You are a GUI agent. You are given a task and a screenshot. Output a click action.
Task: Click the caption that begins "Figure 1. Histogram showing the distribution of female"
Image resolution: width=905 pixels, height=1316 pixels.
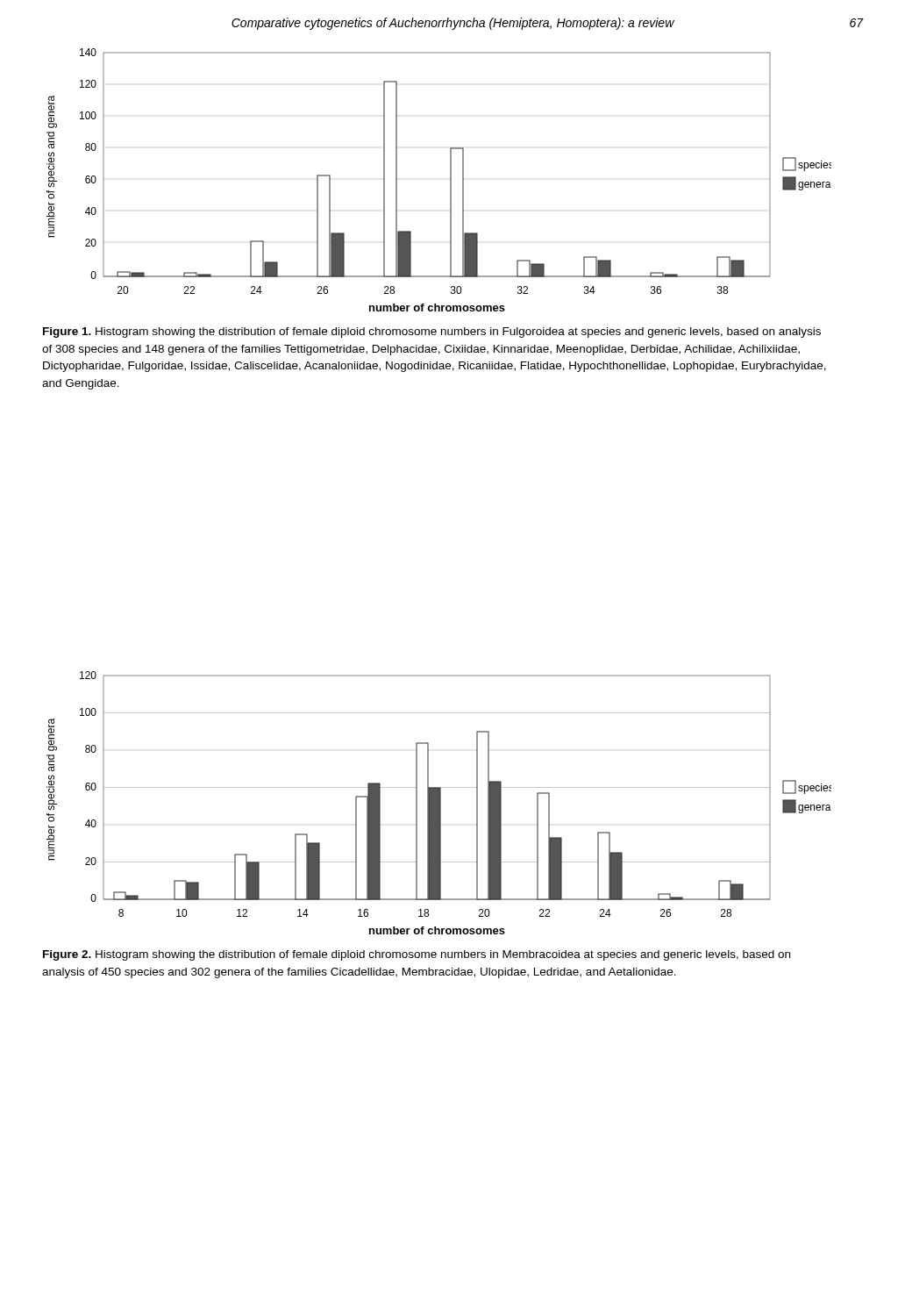tap(434, 357)
